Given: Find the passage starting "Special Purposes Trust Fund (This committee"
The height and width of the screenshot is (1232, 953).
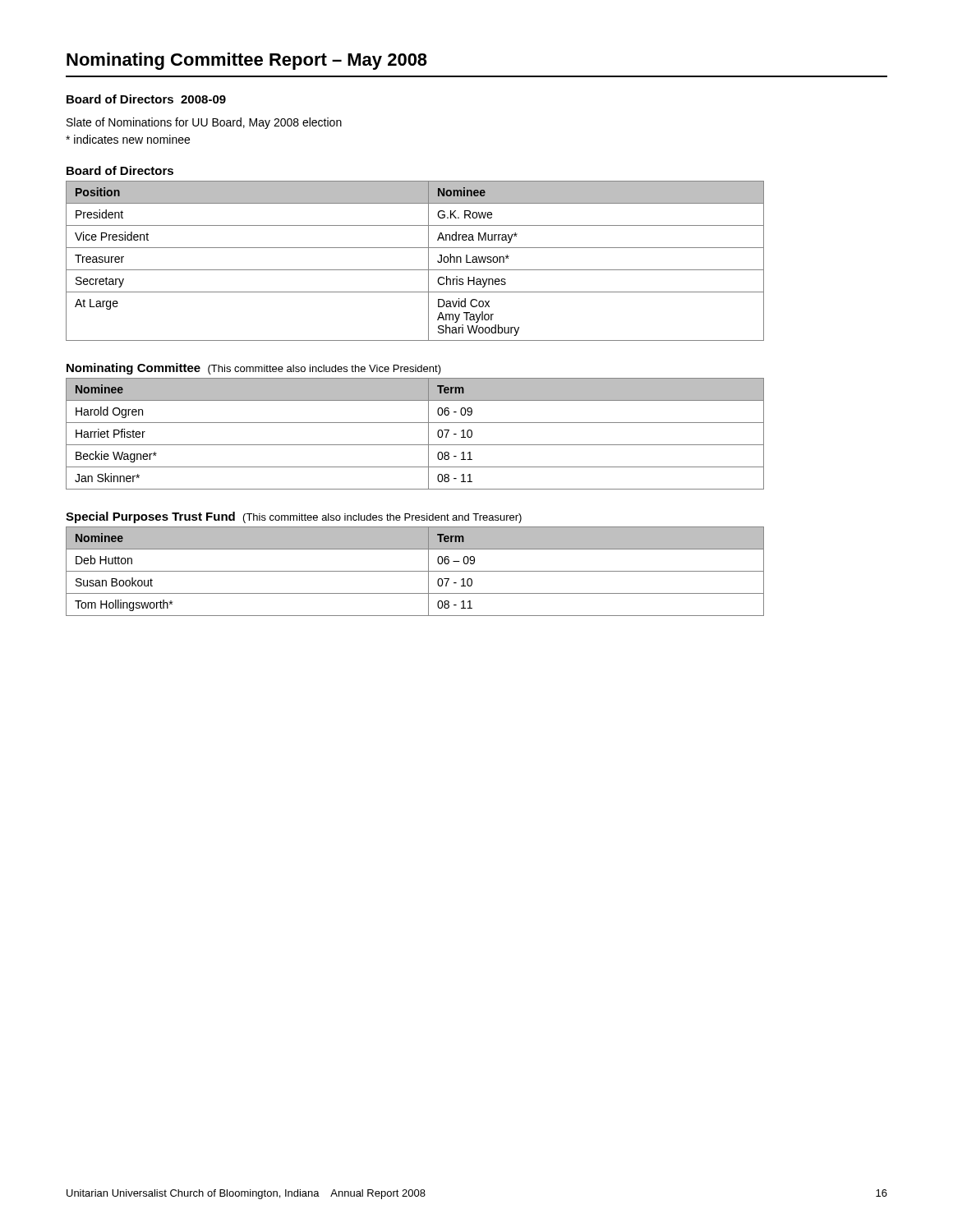Looking at the screenshot, I should 476,516.
